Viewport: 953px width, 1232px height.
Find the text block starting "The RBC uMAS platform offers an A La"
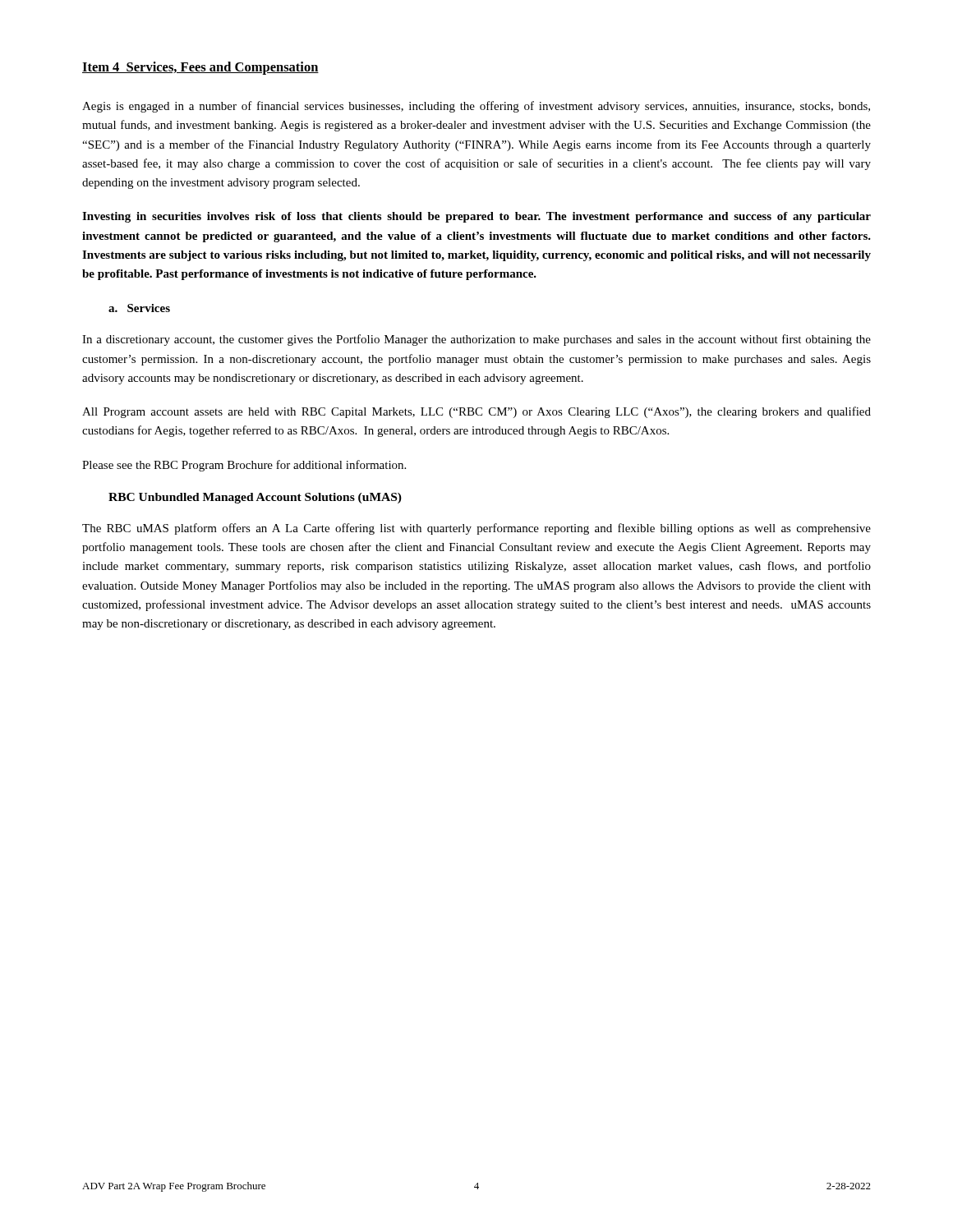click(x=476, y=576)
